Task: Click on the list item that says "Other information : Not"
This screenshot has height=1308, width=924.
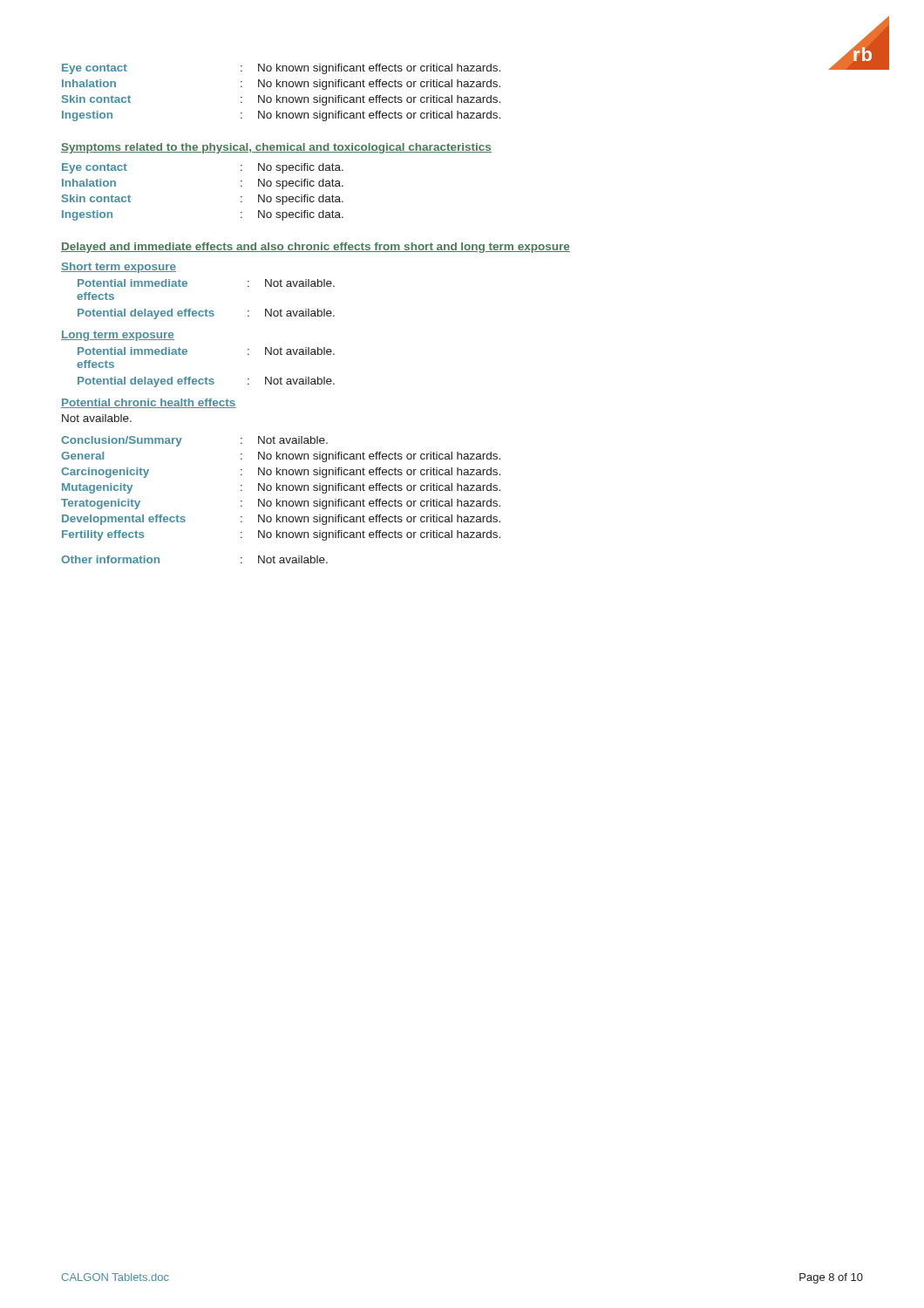Action: point(108,559)
